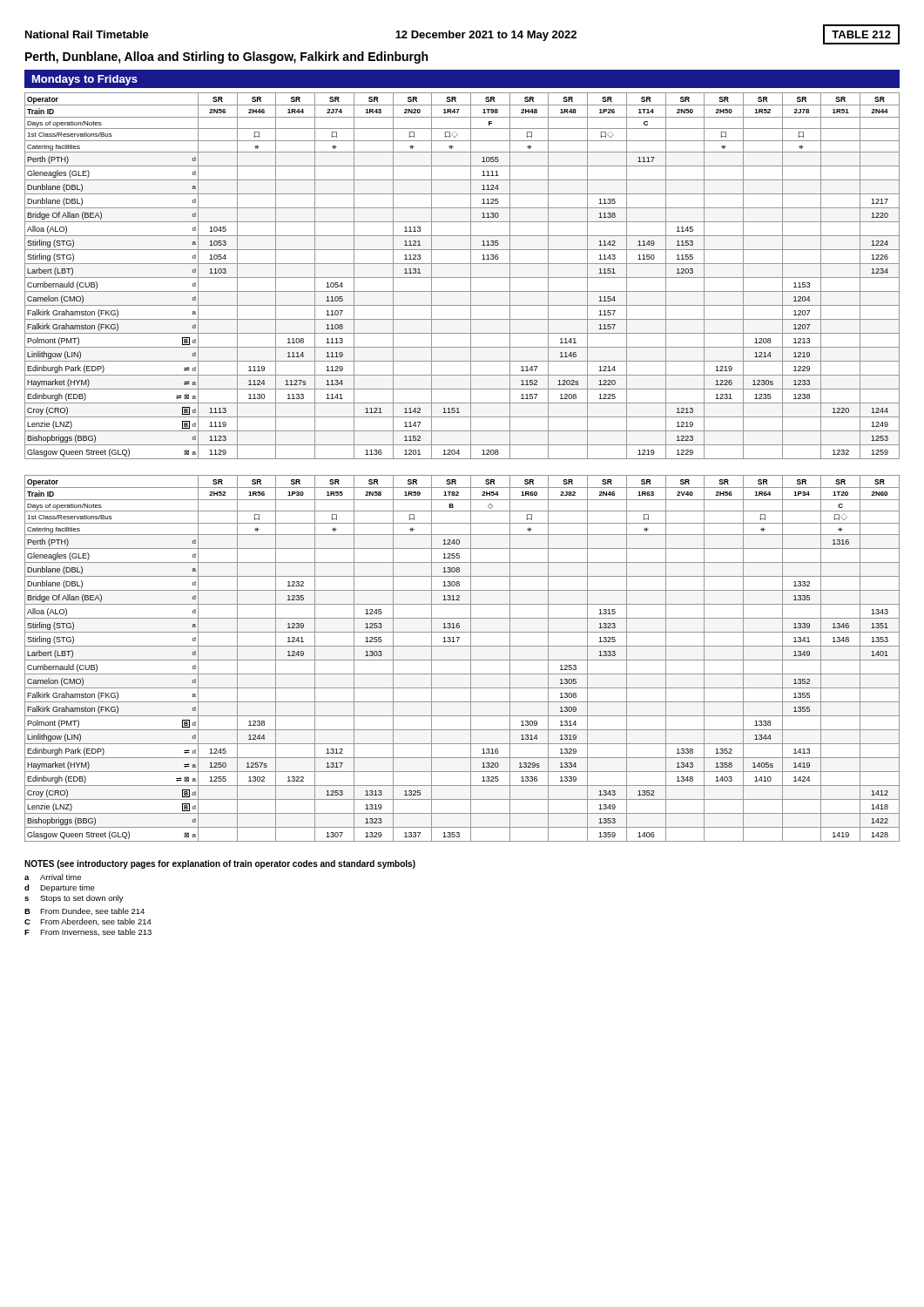Select the list item that says "sStops to set down only"
Viewport: 924px width, 1307px height.
pyautogui.click(x=74, y=898)
